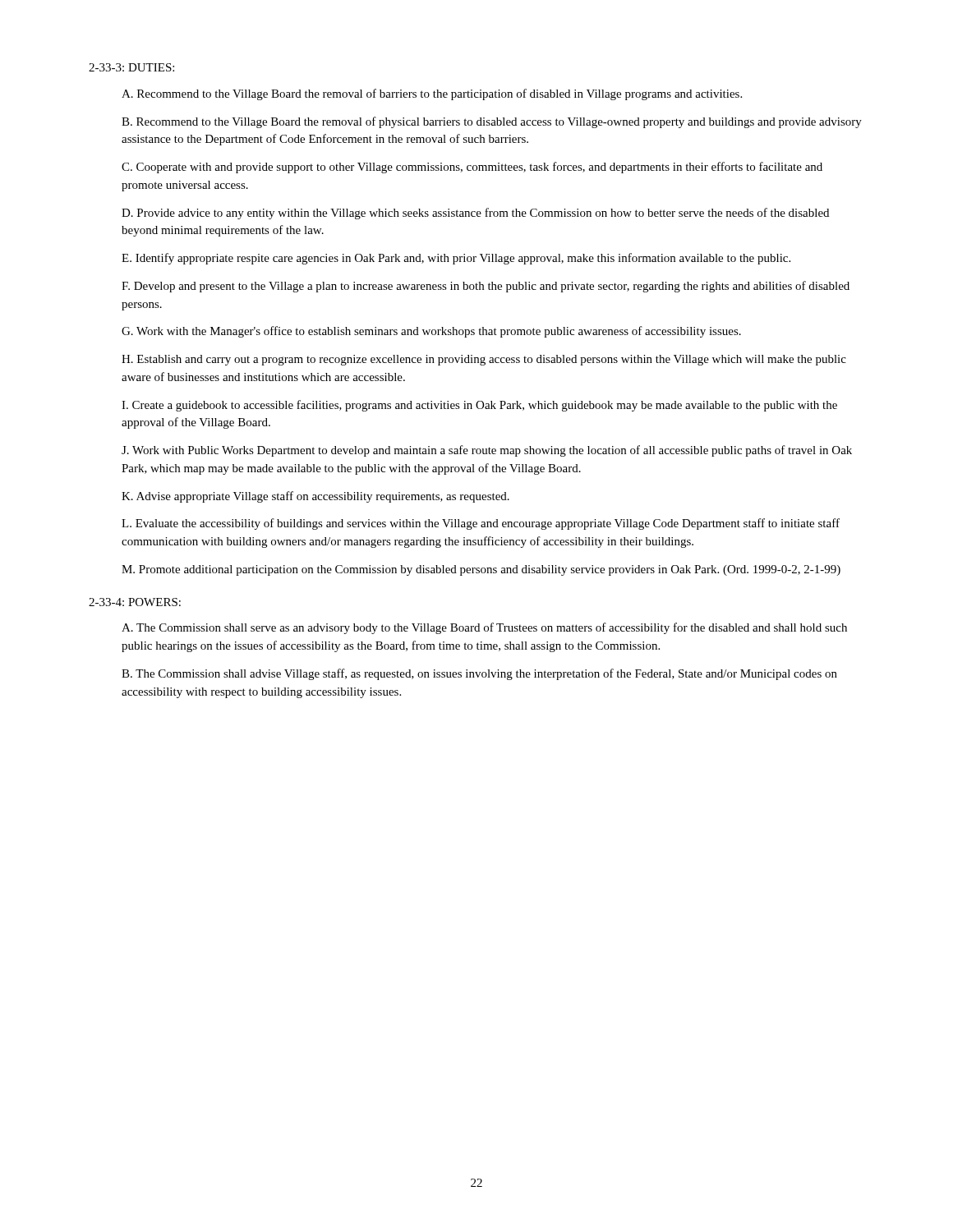The width and height of the screenshot is (953, 1232).
Task: Find the block on this page that starts "H. Establish and"
Action: (x=484, y=368)
